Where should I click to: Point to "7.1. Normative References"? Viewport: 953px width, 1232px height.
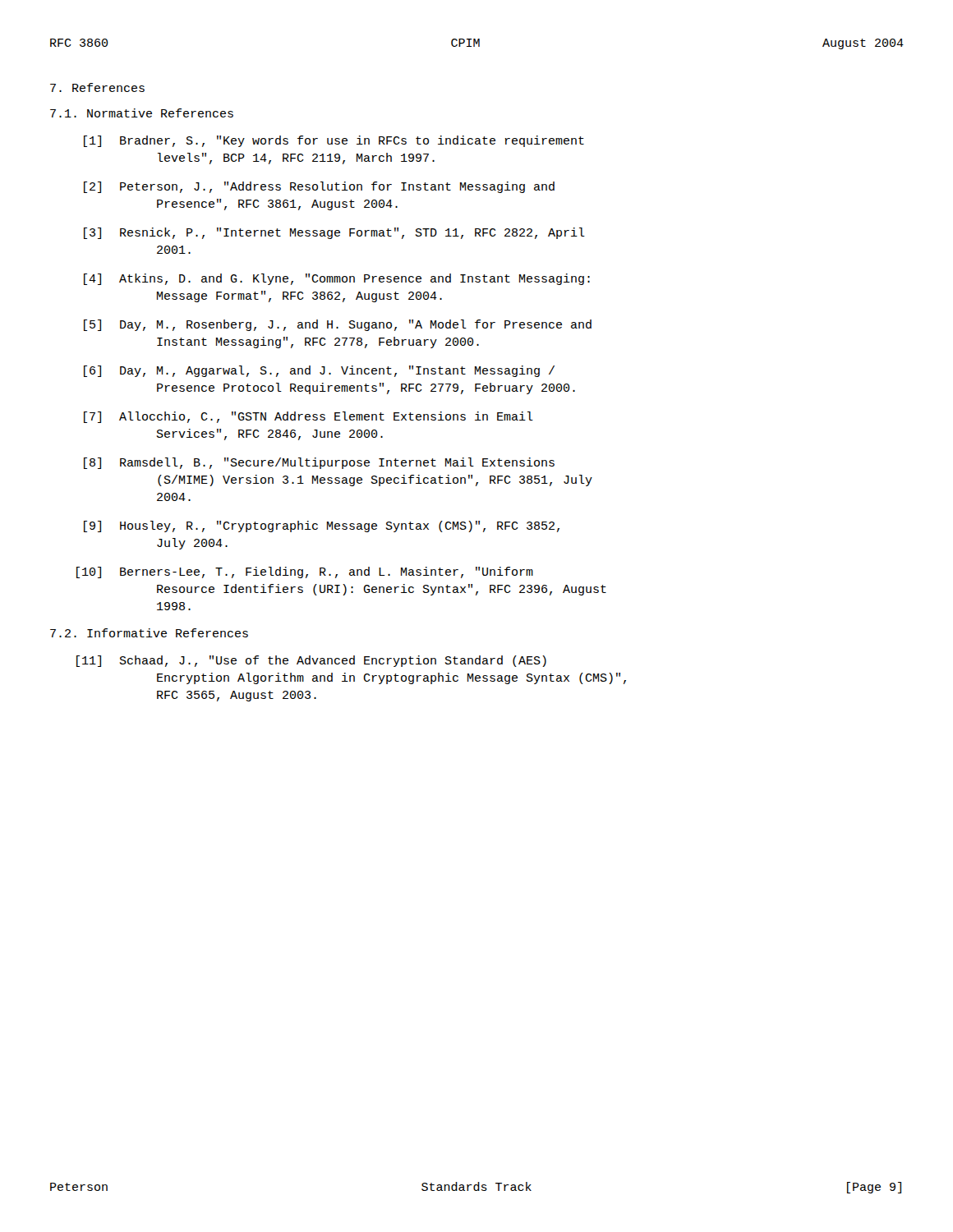pyautogui.click(x=142, y=115)
